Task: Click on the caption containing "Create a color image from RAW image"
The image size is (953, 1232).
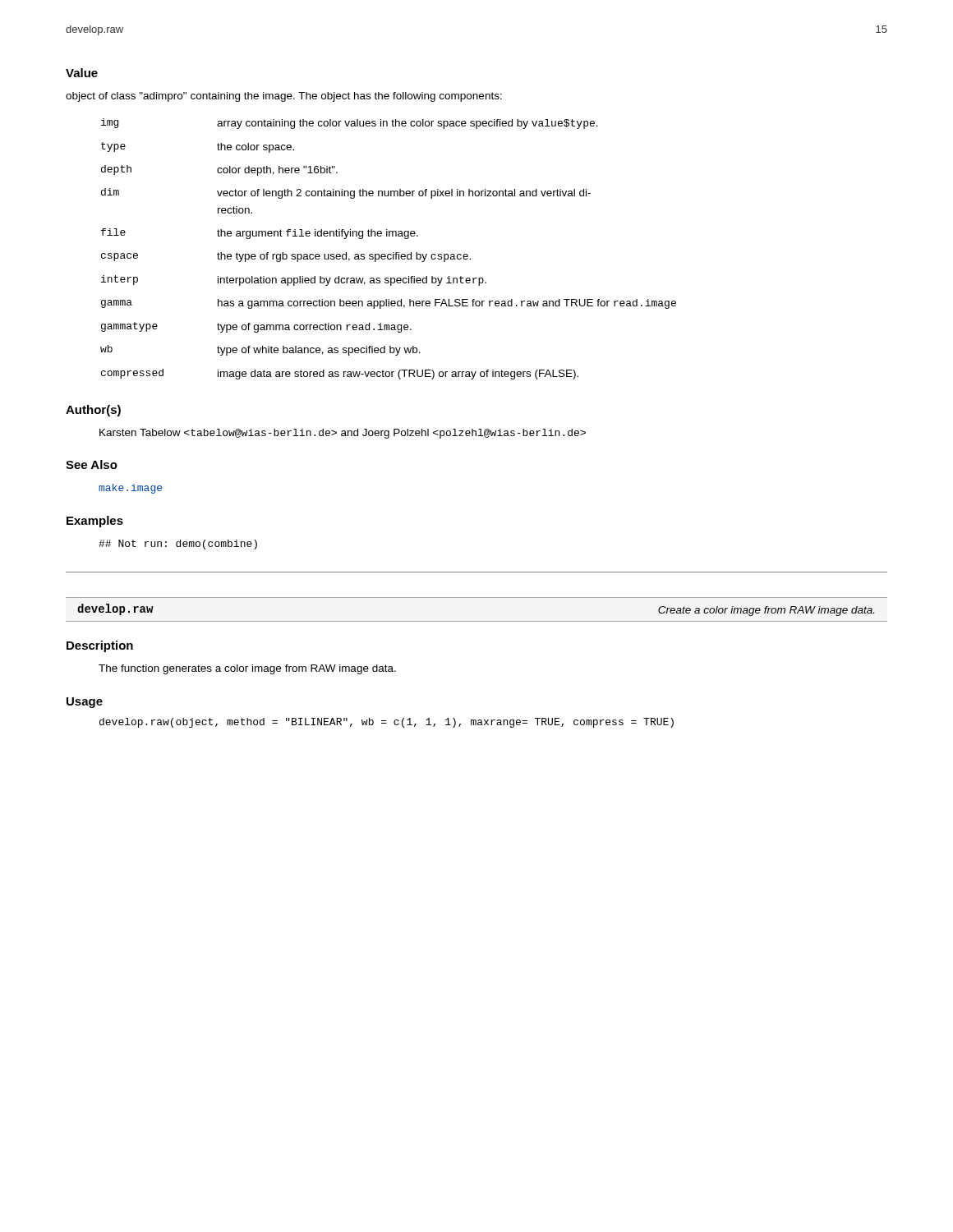Action: click(x=767, y=610)
